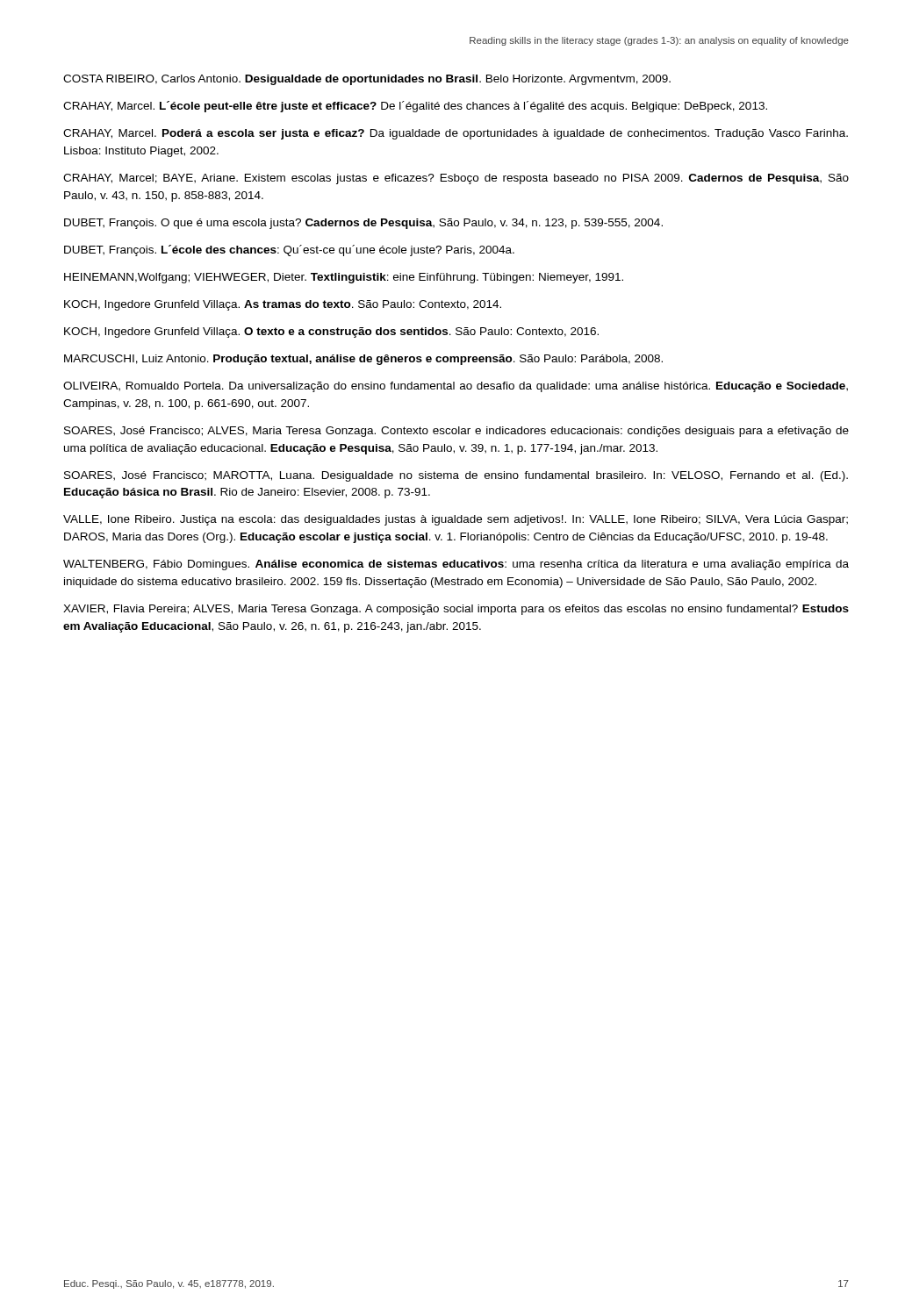Click on the text starting "OLIVEIRA, Romualdo Portela. Da universalização"

click(456, 394)
